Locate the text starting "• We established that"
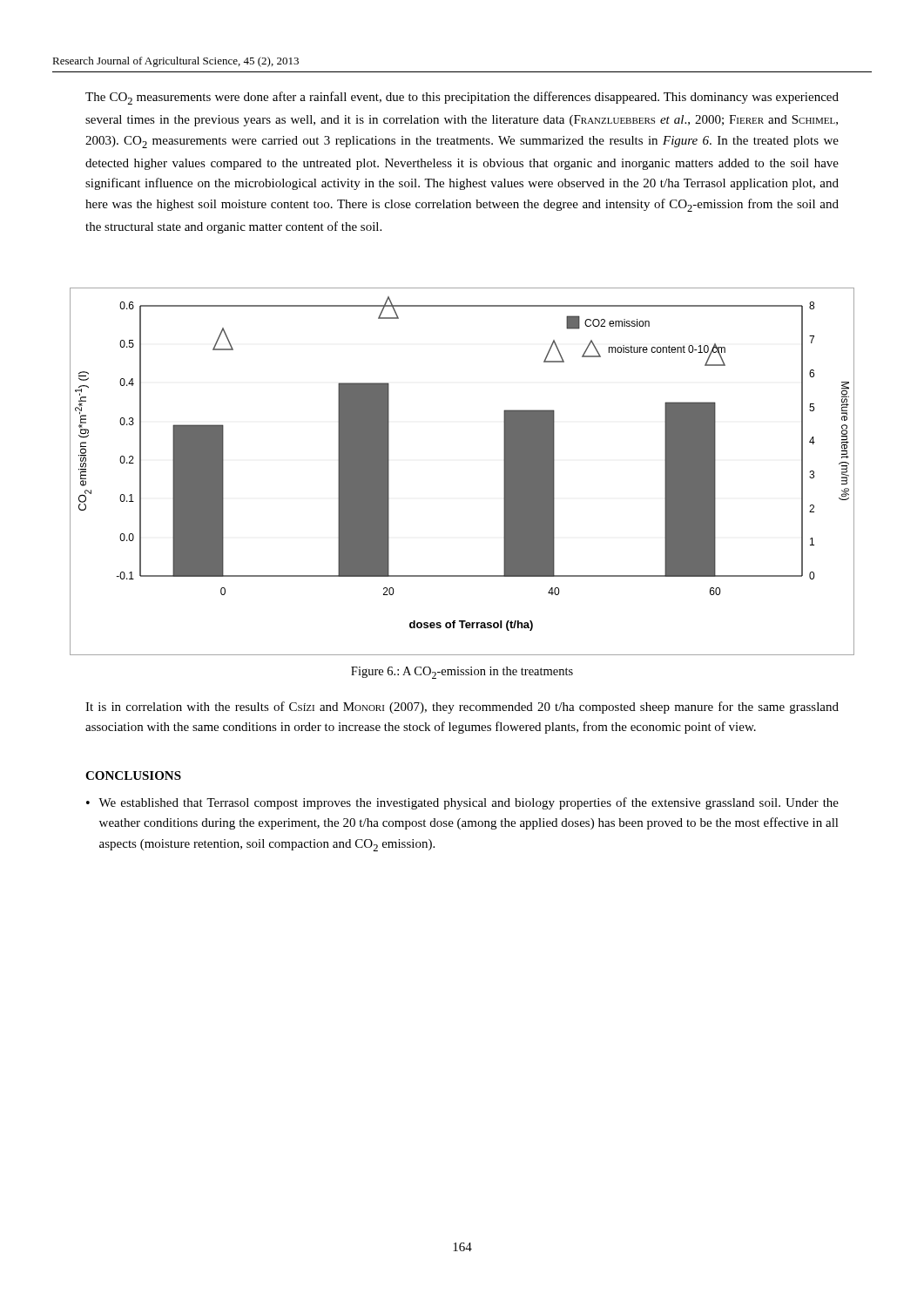The image size is (924, 1307). (462, 825)
